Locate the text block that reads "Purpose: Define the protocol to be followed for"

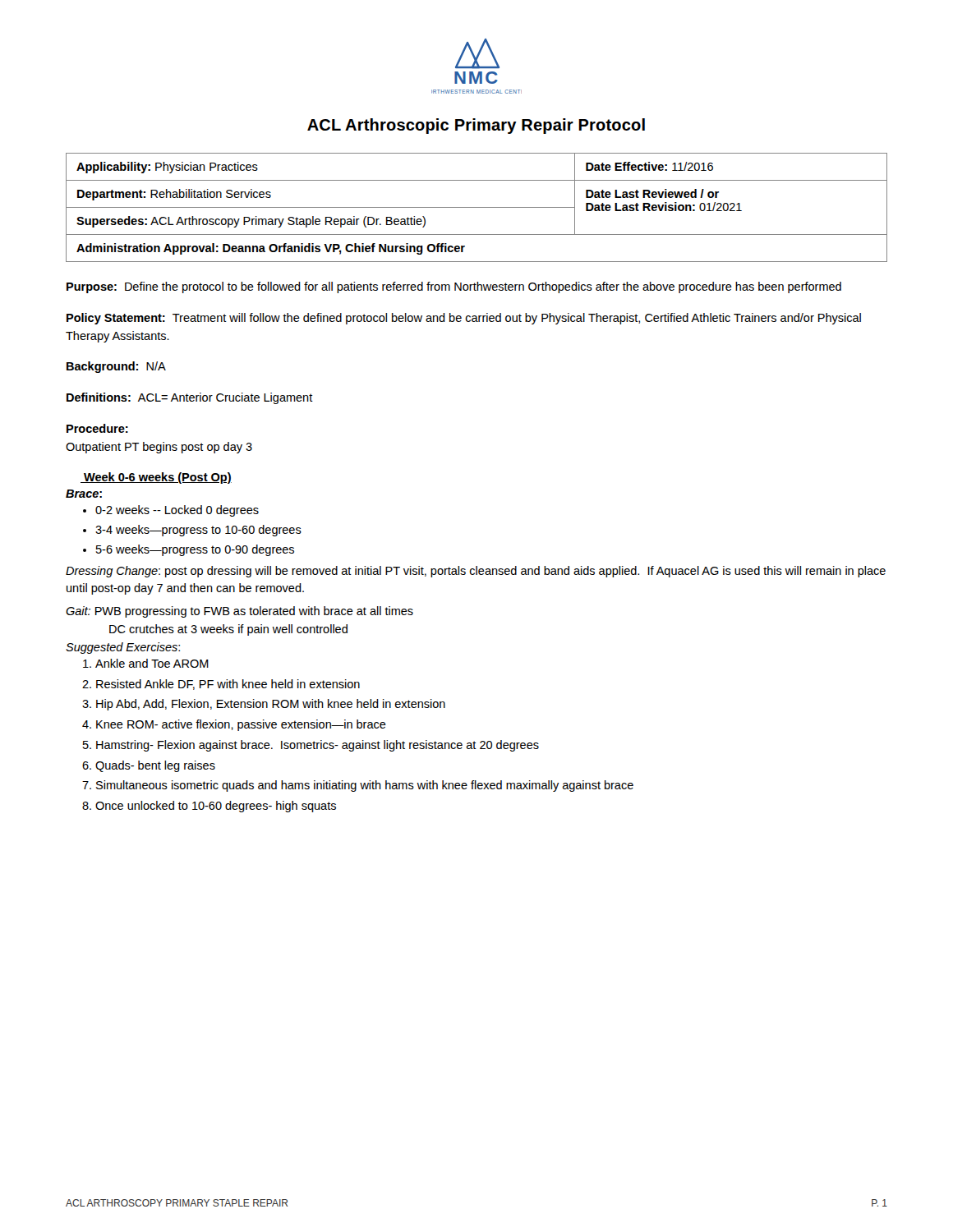pos(476,287)
